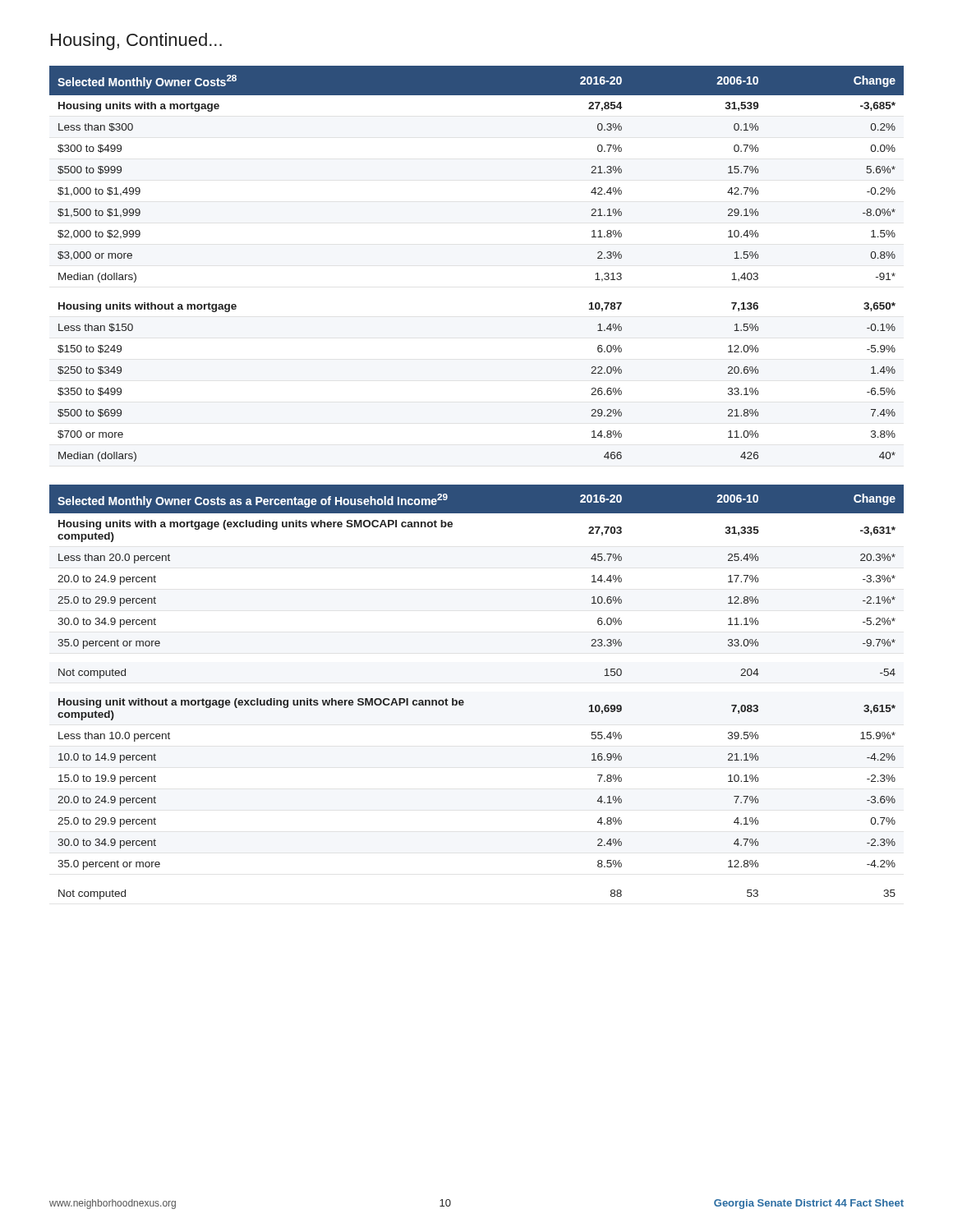Locate the table with the text "Median (dollars)"
This screenshot has width=953, height=1232.
(x=476, y=266)
